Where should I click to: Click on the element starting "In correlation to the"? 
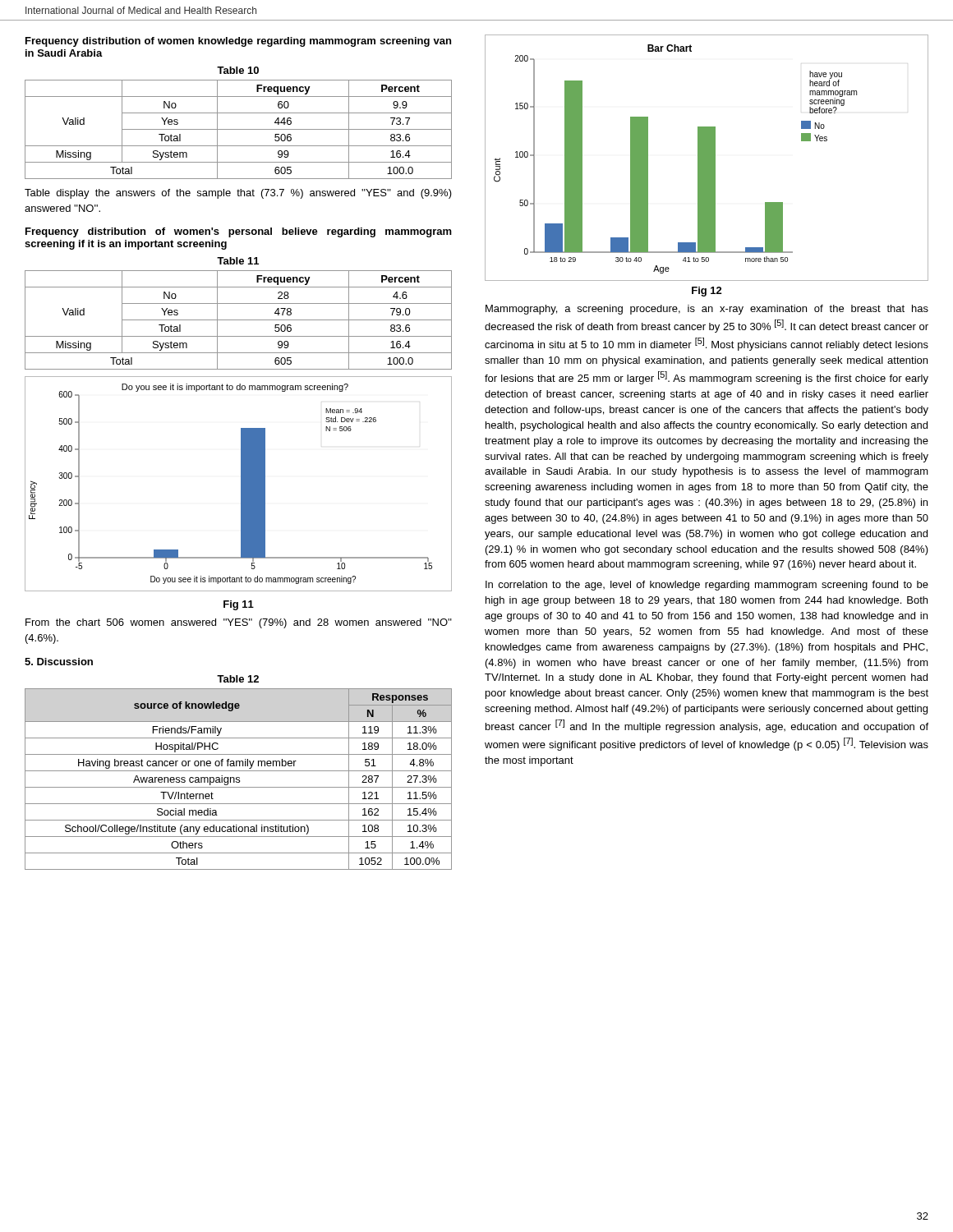[x=707, y=673]
